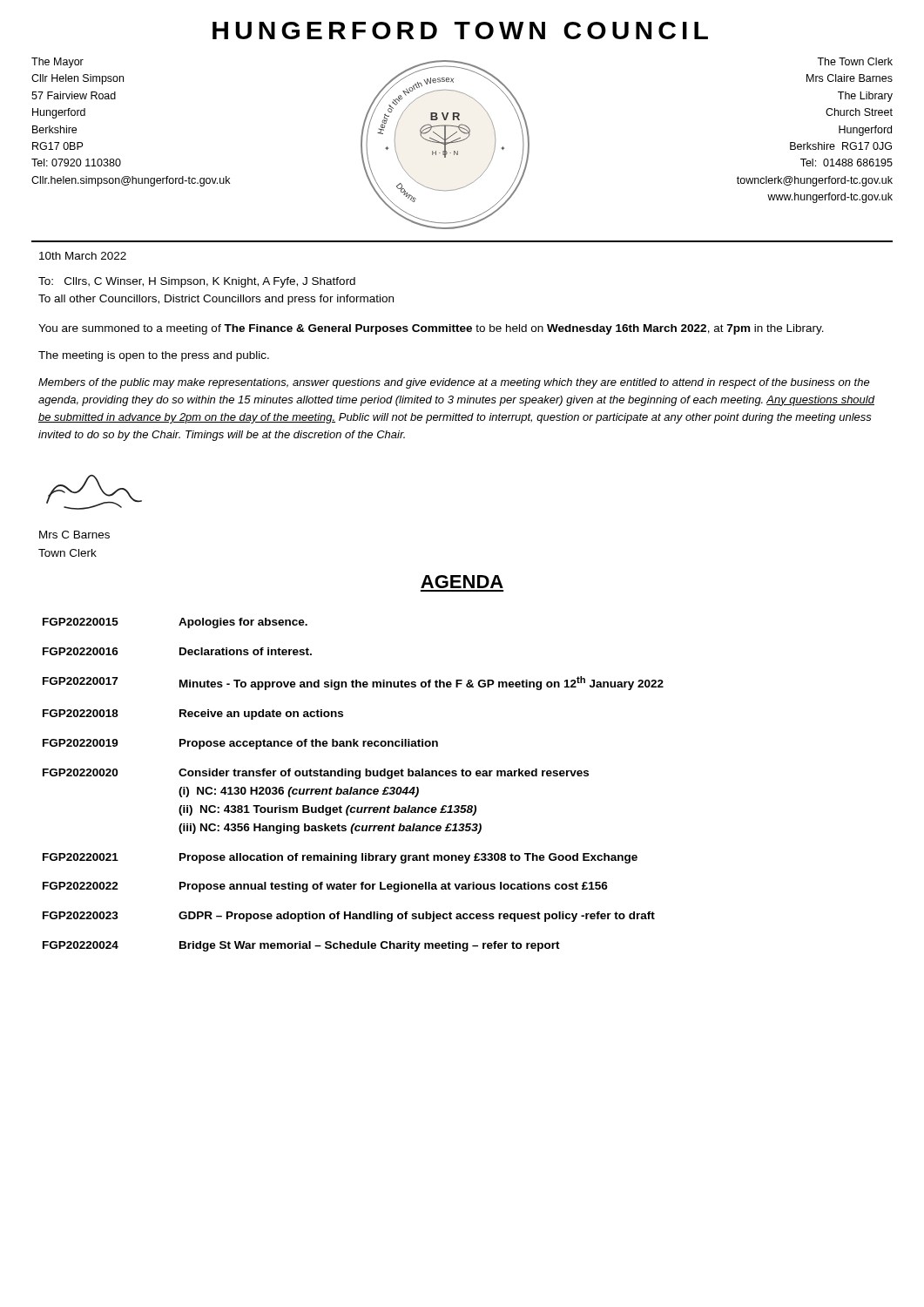Image resolution: width=924 pixels, height=1307 pixels.
Task: Find the block on this page that starts "To: Cllrs, C Winser, H Simpson, K Knight,"
Action: [216, 290]
